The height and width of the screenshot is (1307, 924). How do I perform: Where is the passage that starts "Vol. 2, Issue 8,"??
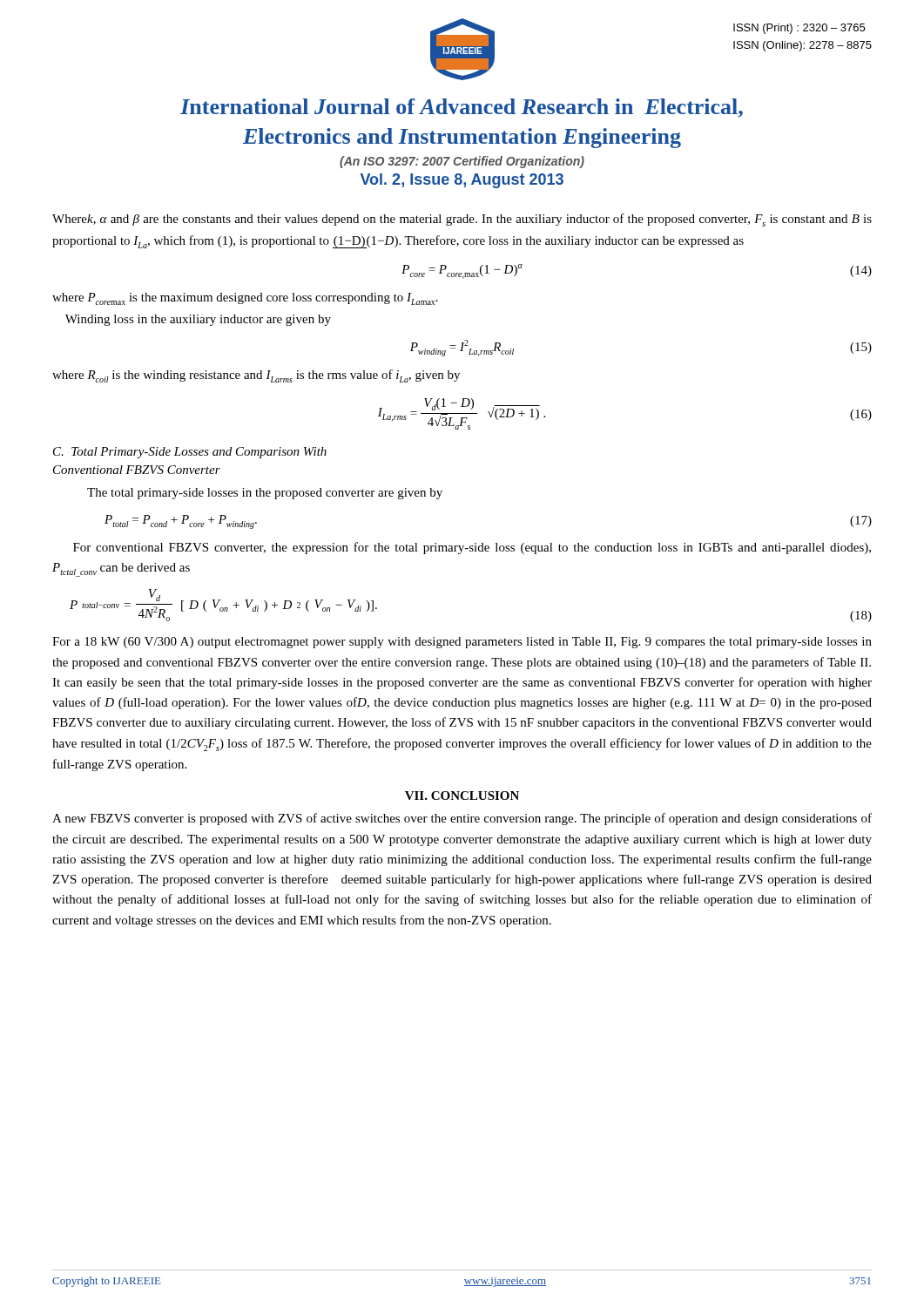pyautogui.click(x=462, y=179)
